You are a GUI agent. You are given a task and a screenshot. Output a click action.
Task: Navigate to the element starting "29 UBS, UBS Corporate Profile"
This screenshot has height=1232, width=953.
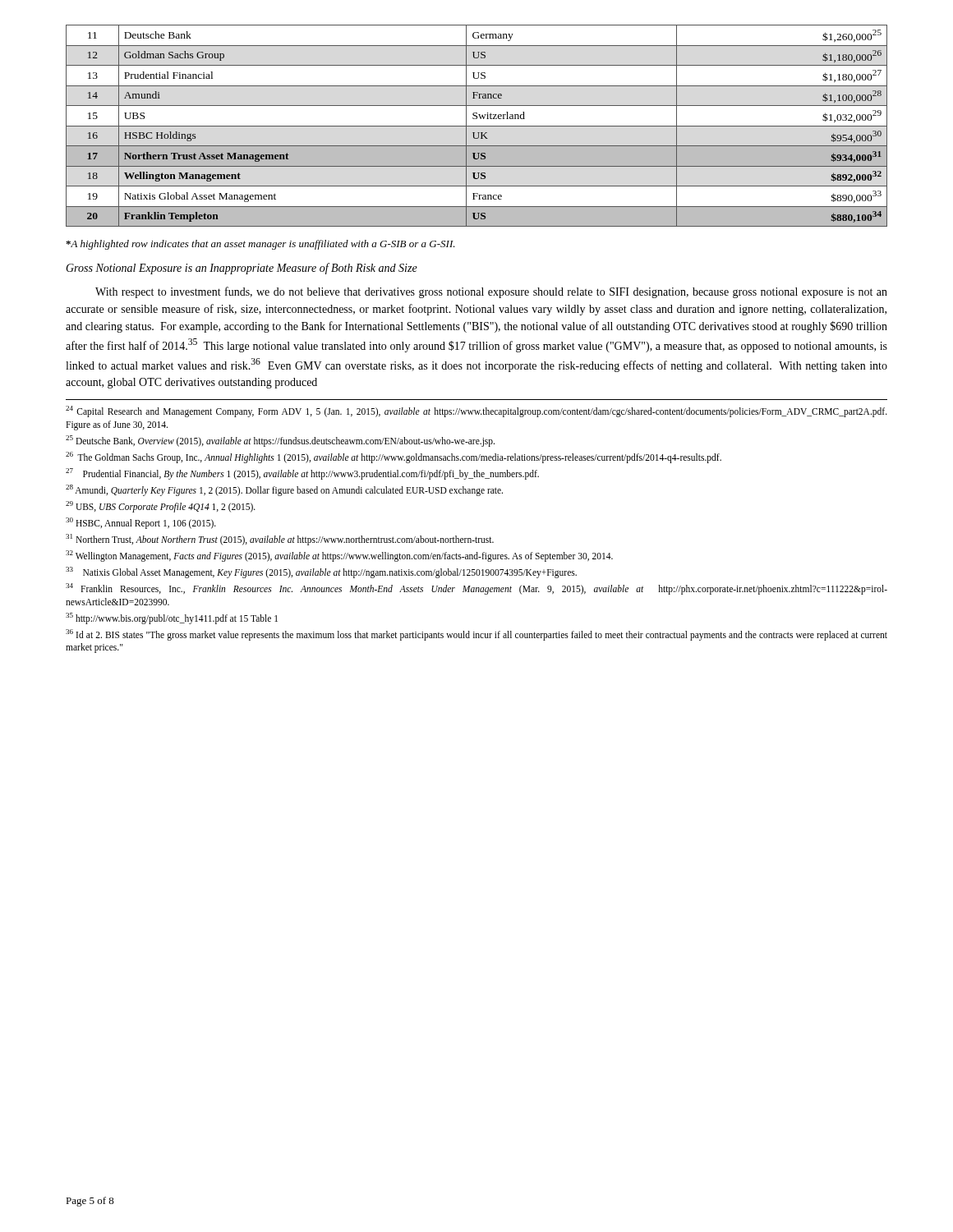point(161,505)
